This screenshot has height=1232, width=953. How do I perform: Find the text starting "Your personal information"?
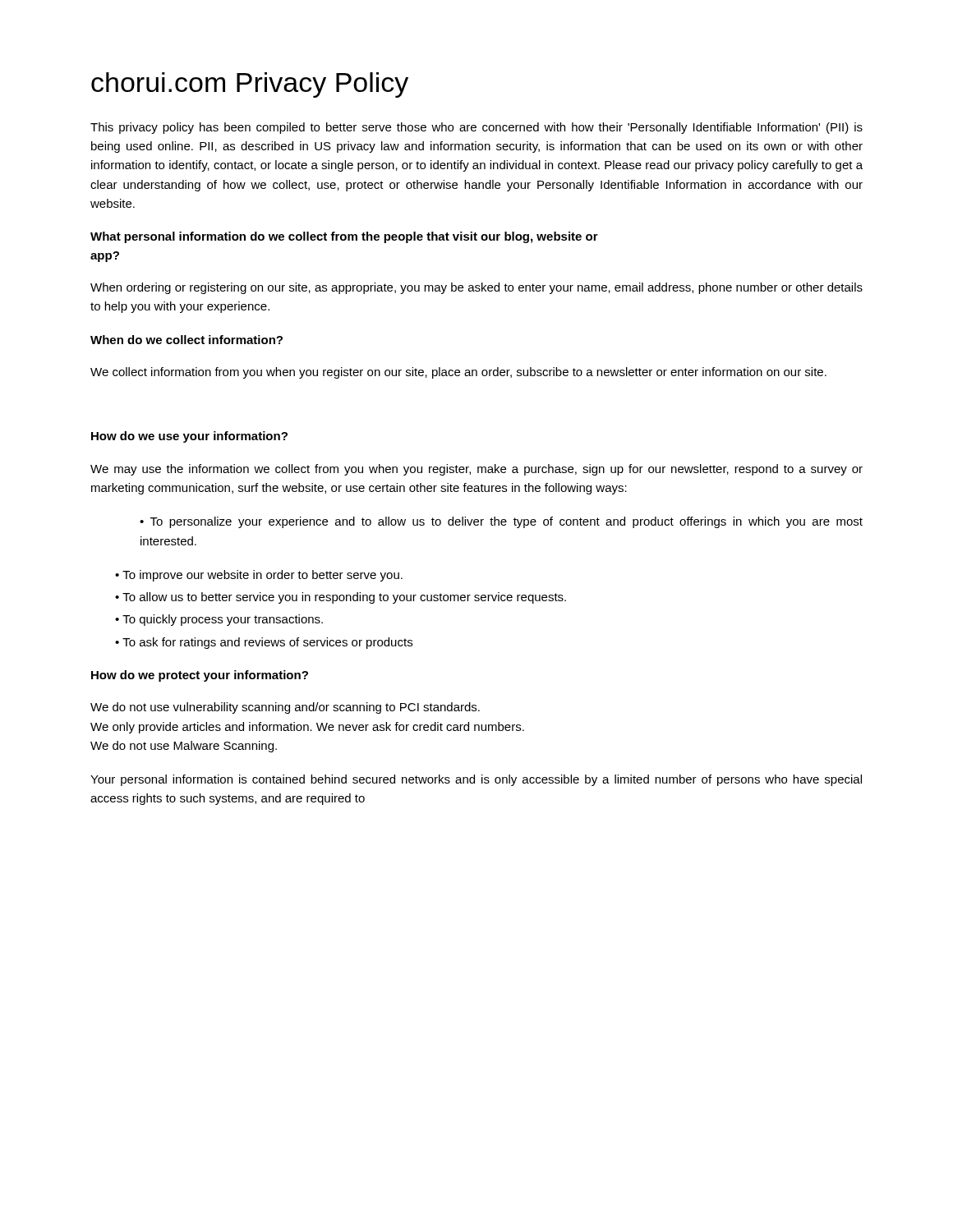click(476, 789)
